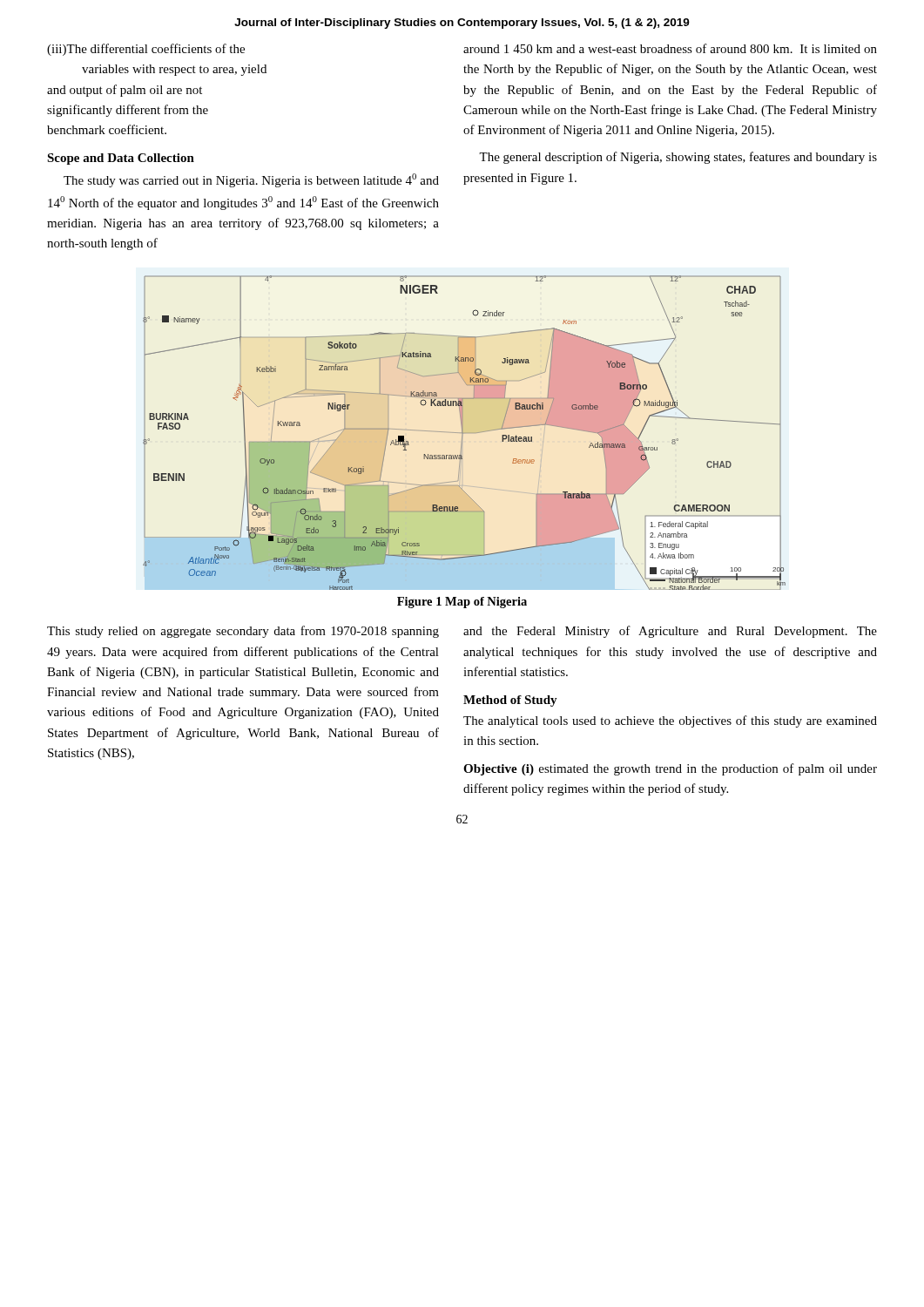This screenshot has height=1307, width=924.
Task: Locate the section header that reads "Scope and Data Collection"
Action: pos(120,158)
